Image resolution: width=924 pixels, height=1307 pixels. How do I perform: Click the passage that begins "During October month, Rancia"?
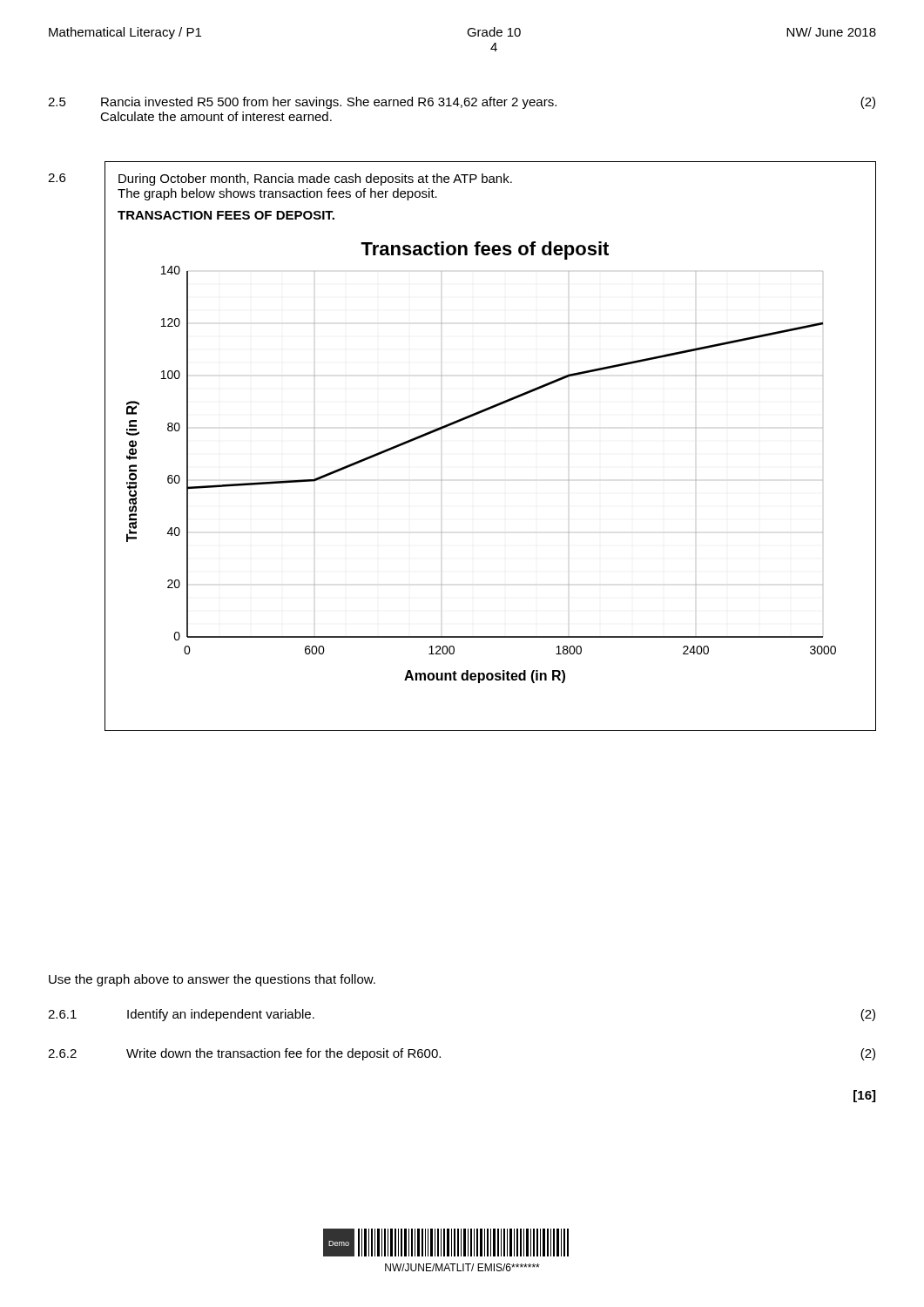coord(315,186)
